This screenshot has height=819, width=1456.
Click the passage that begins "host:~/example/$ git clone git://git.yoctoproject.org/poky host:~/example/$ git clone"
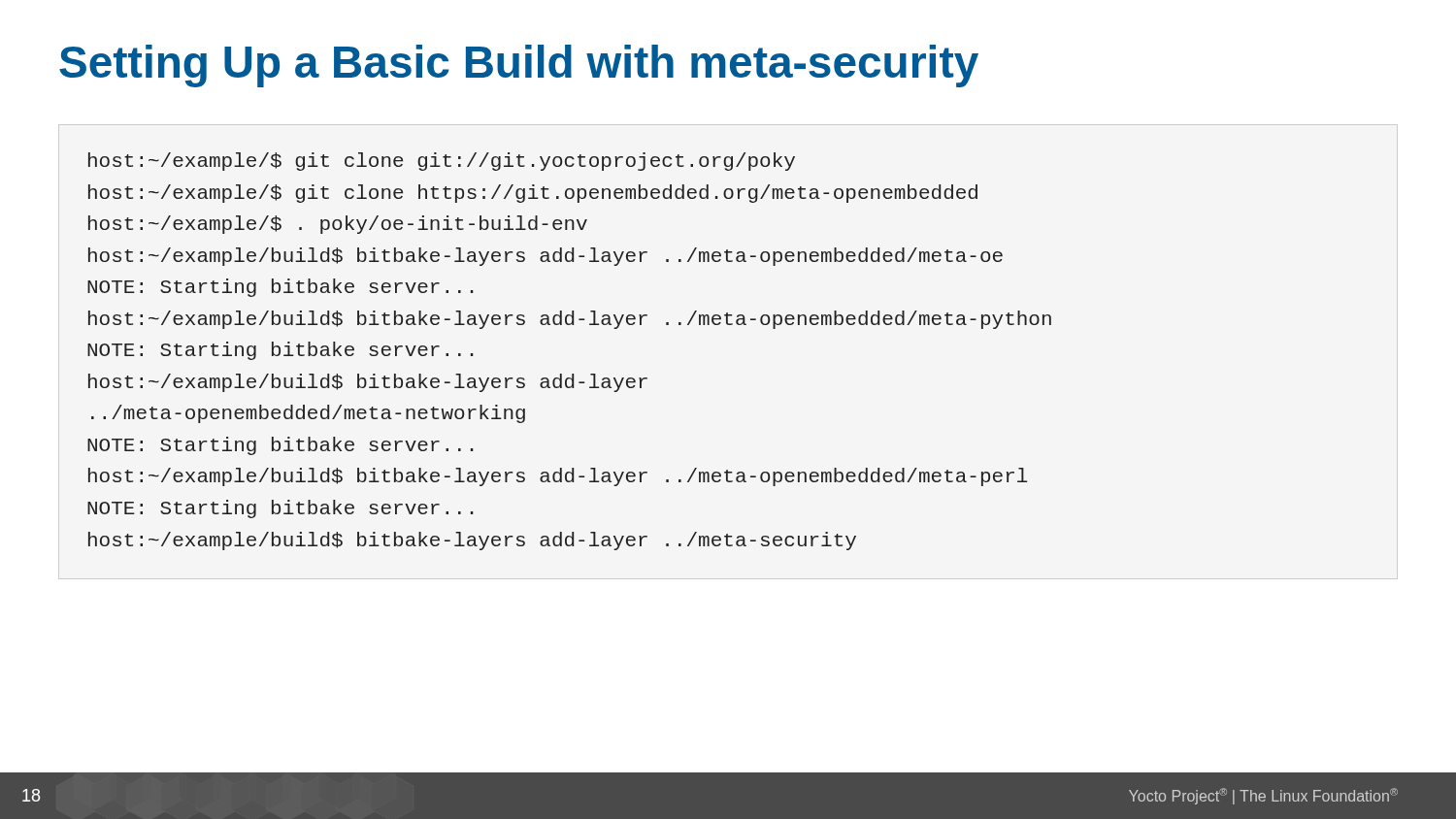click(x=442, y=162)
